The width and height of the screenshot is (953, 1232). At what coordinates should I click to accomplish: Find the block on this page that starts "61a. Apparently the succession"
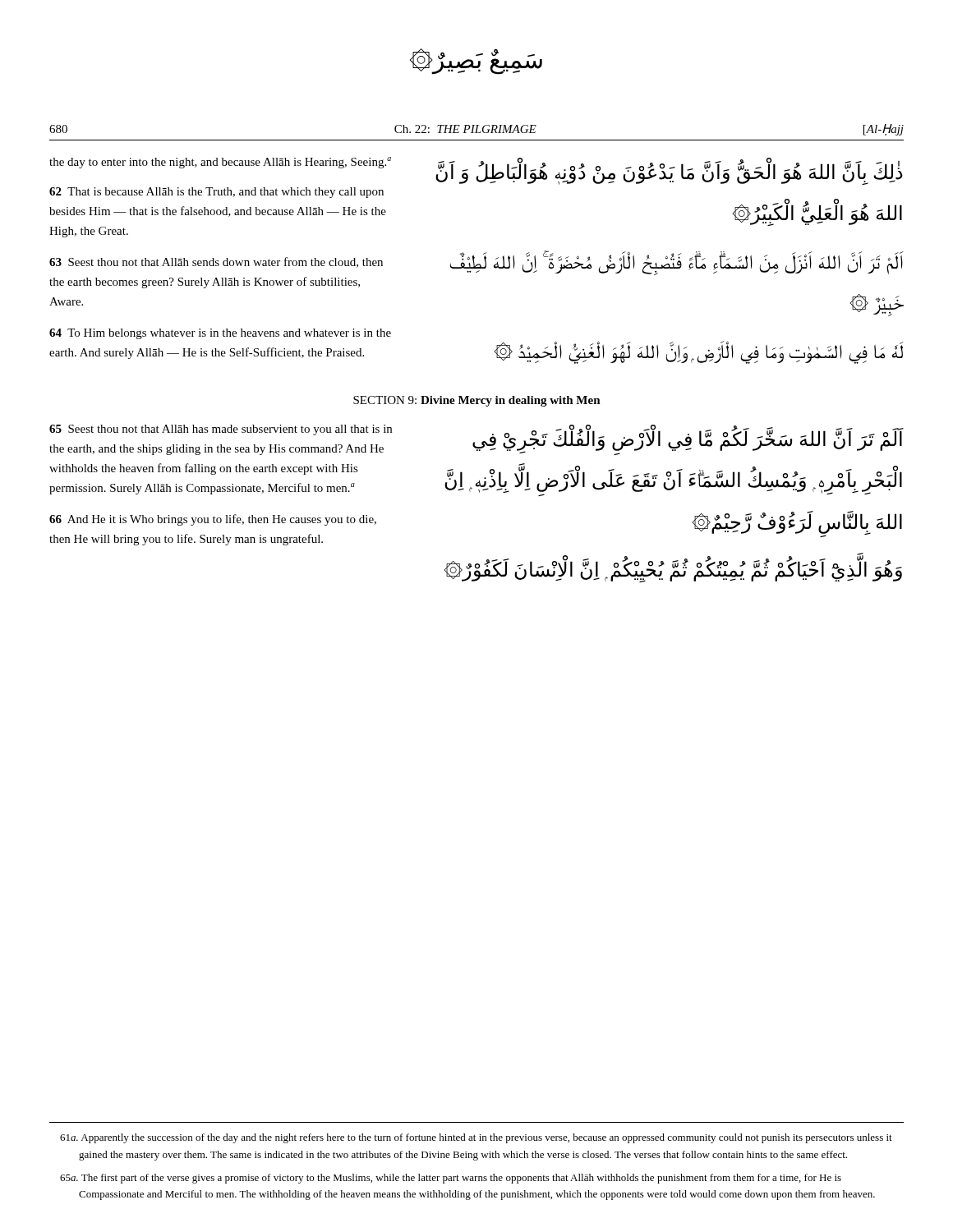point(471,1146)
